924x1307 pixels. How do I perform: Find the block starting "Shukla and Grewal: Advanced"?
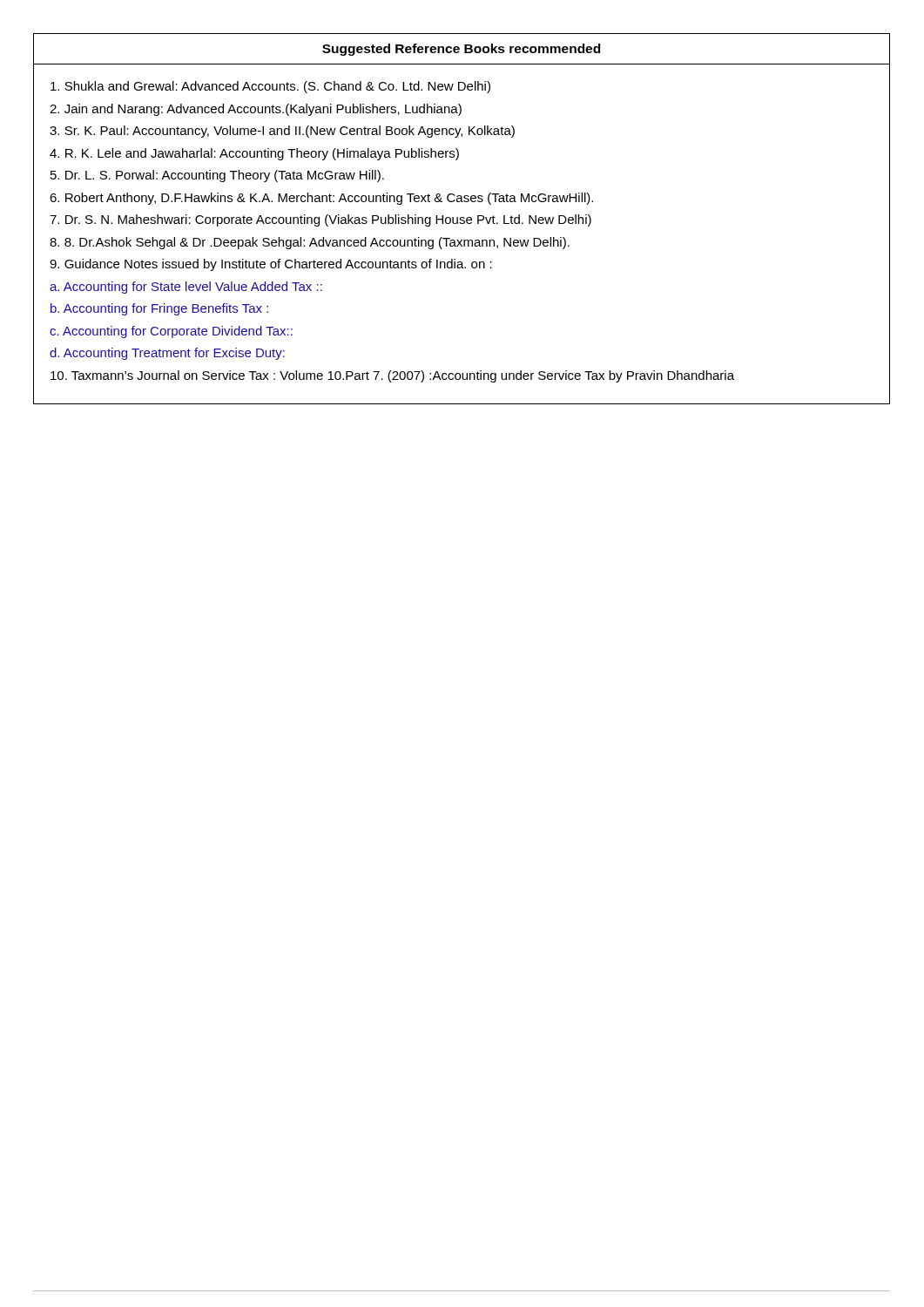270,86
